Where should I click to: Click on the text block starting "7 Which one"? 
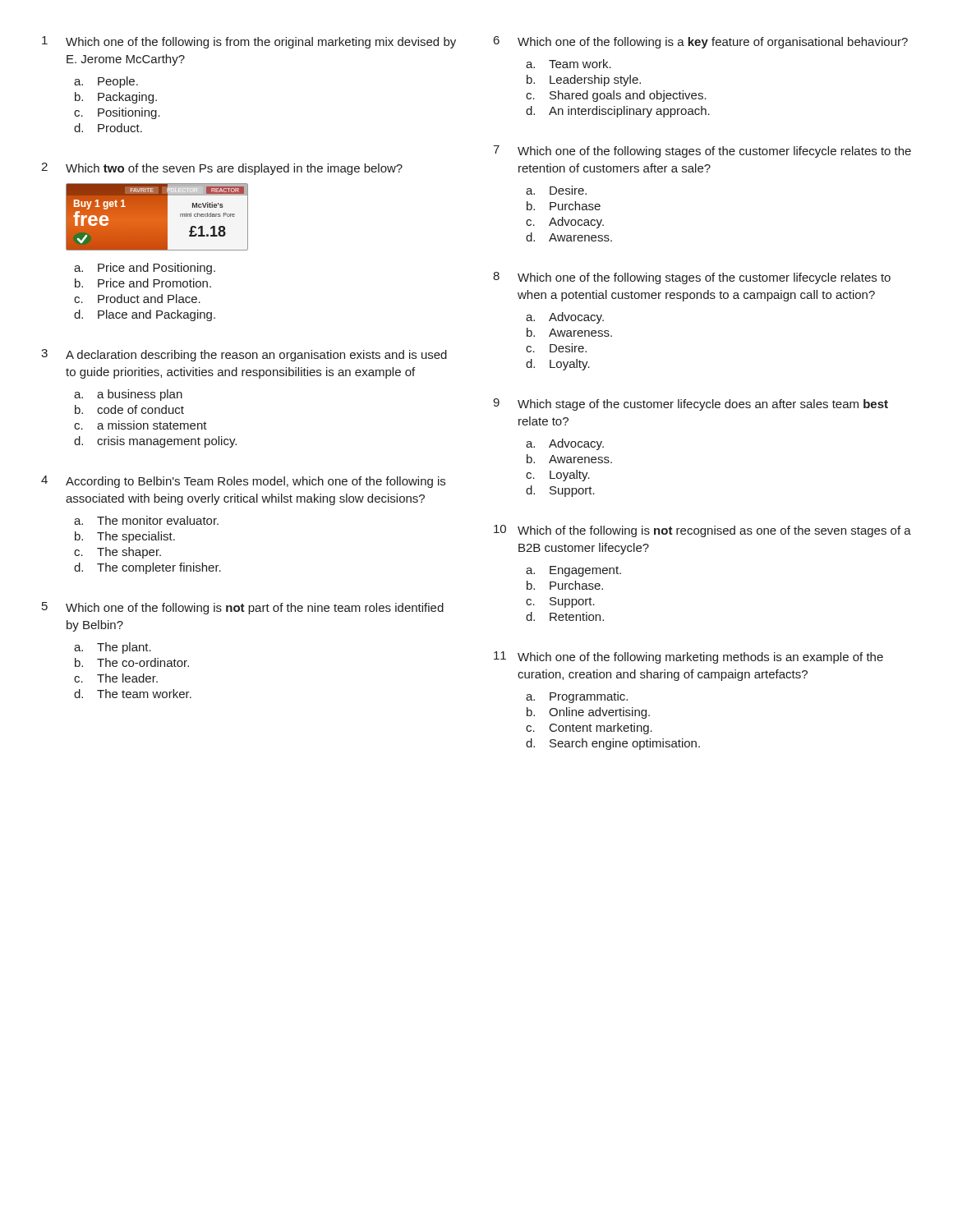[x=702, y=152]
